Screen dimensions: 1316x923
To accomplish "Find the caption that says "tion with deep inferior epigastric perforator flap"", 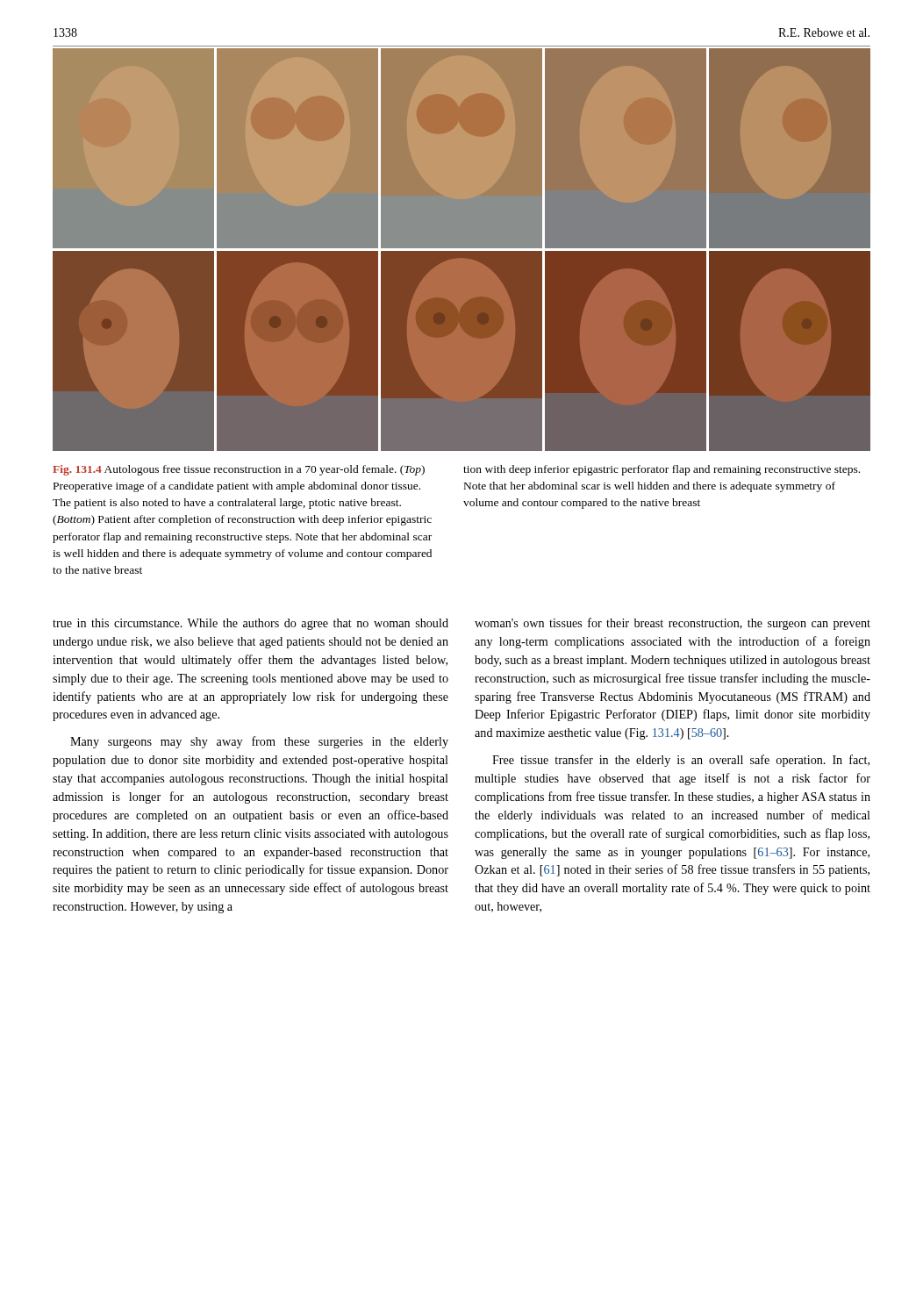I will click(667, 486).
